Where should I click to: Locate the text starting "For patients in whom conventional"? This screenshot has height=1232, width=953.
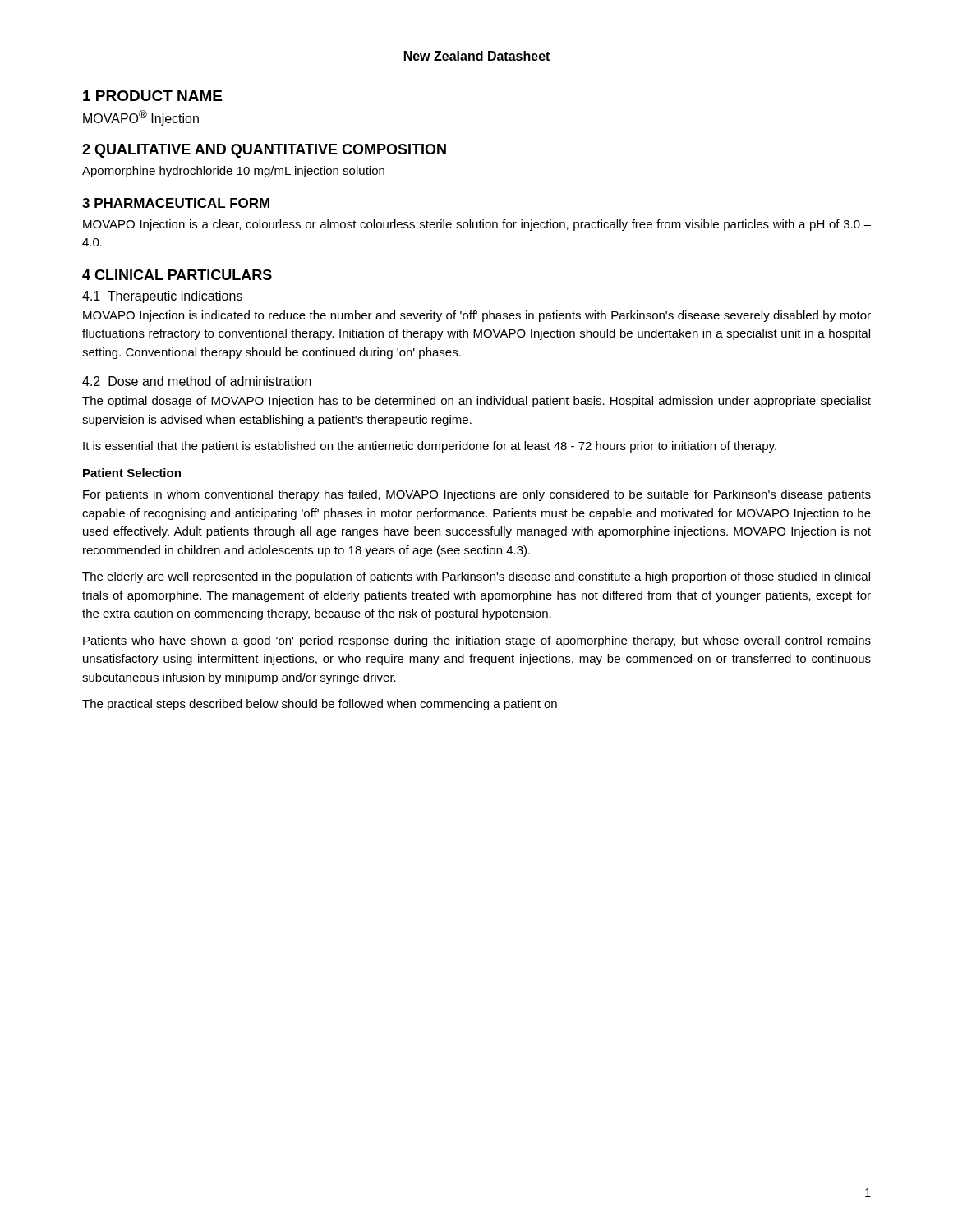click(x=476, y=523)
